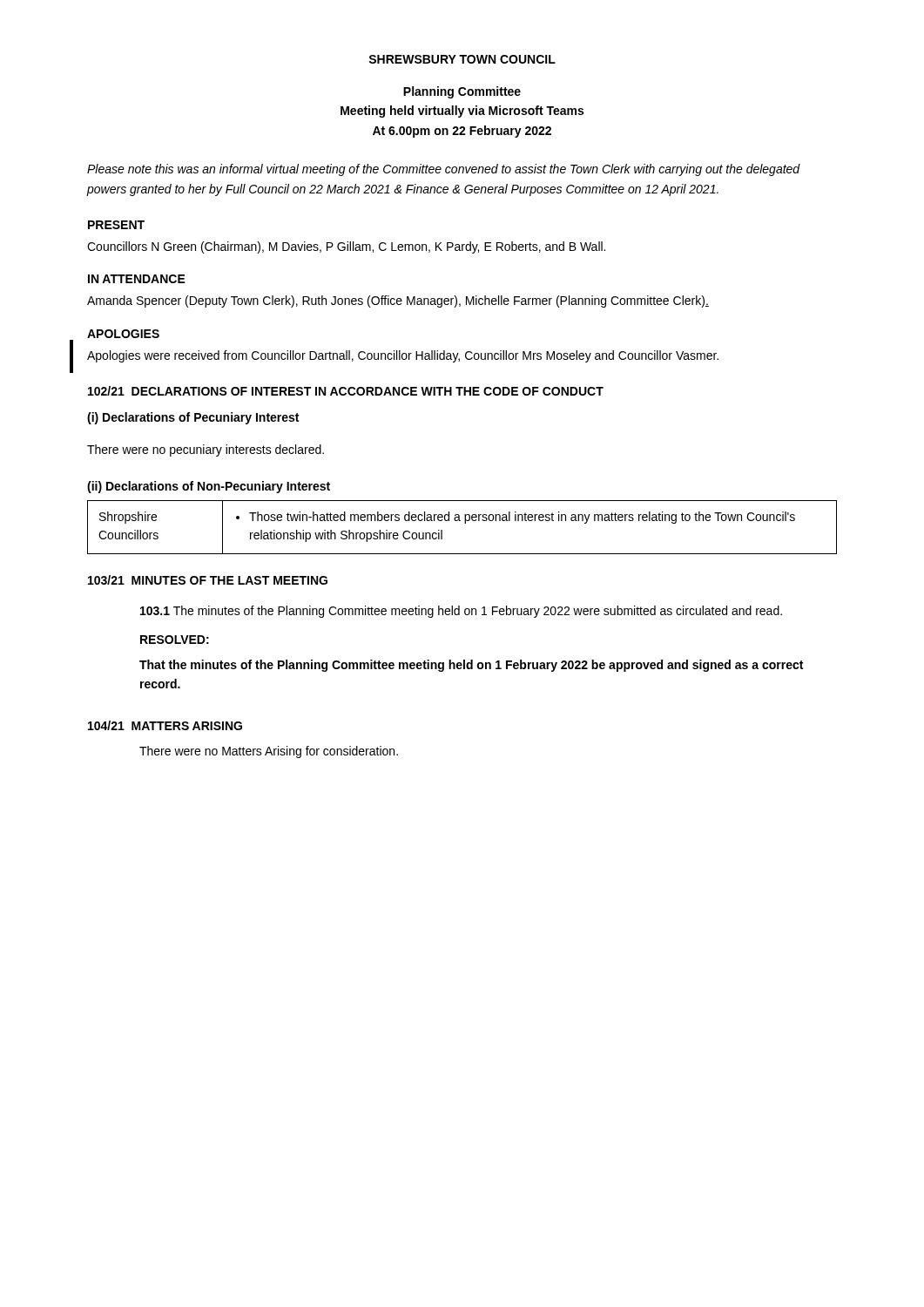
Task: Click on the text starting "Apologies were received from Councillor Dartnall, Councillor"
Action: click(x=403, y=355)
